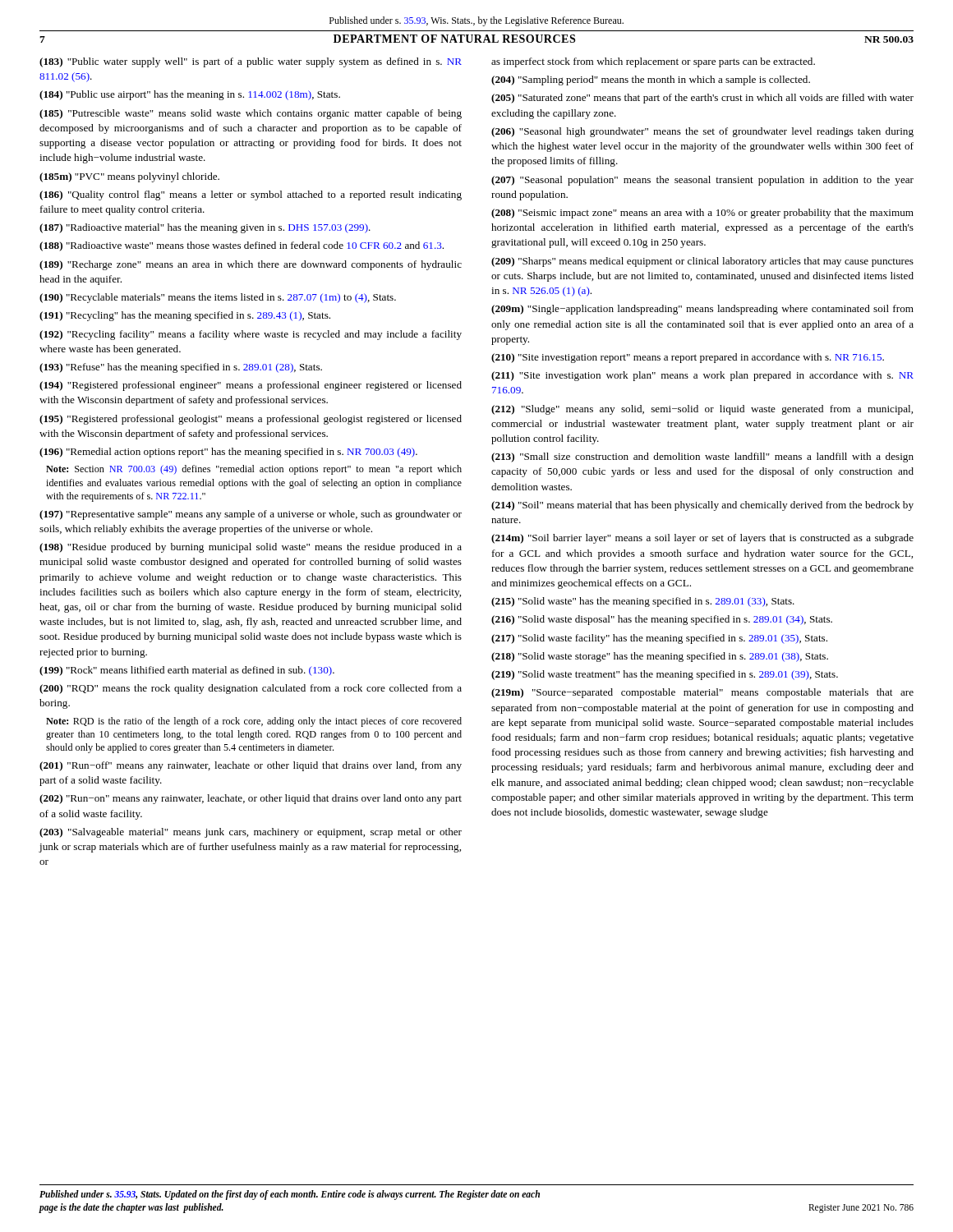Click on the list item with the text "(206) "Seasonal high groundwater" means the set of"
This screenshot has height=1232, width=953.
click(702, 146)
